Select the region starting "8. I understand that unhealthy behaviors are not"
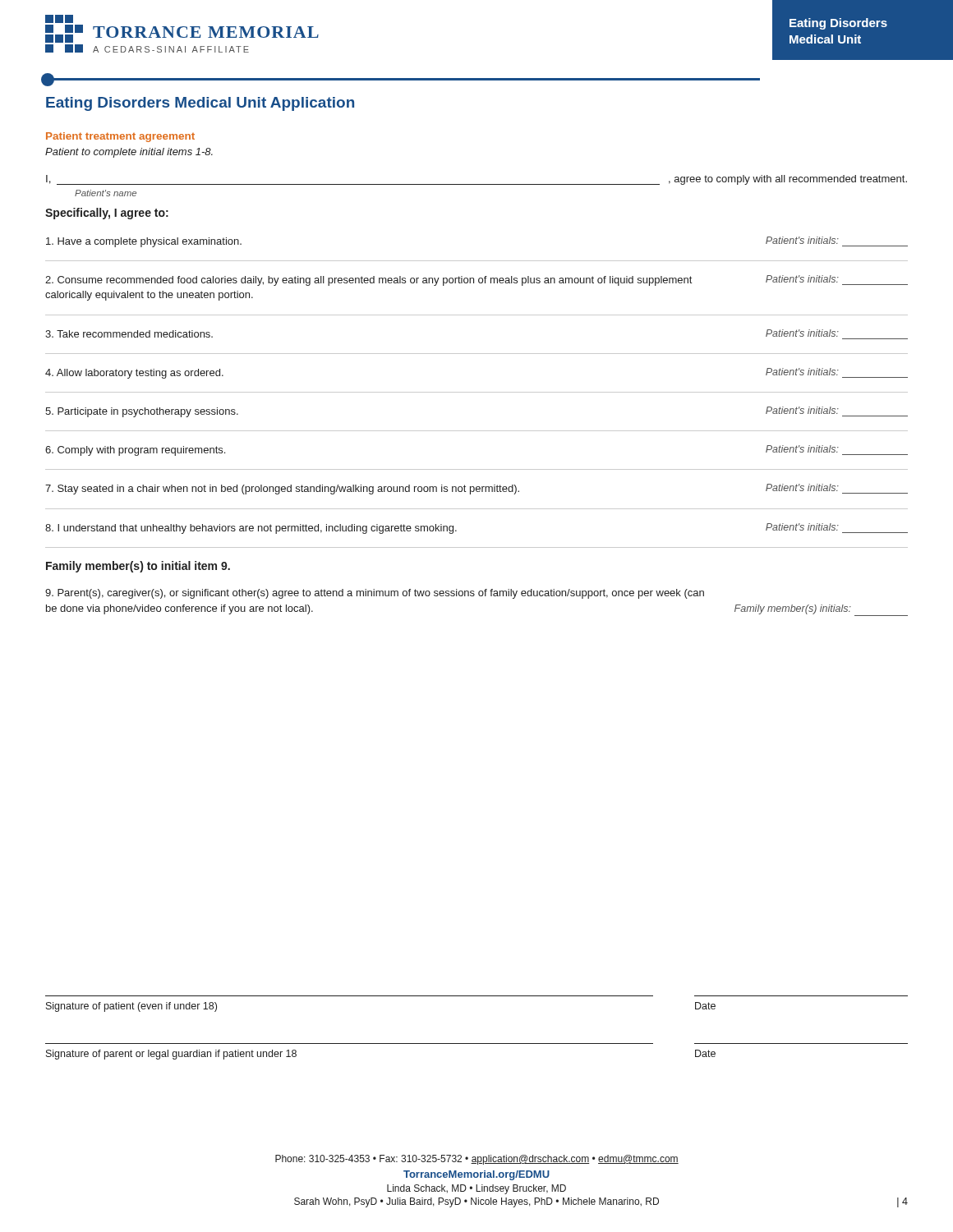This screenshot has height=1232, width=953. click(251, 529)
